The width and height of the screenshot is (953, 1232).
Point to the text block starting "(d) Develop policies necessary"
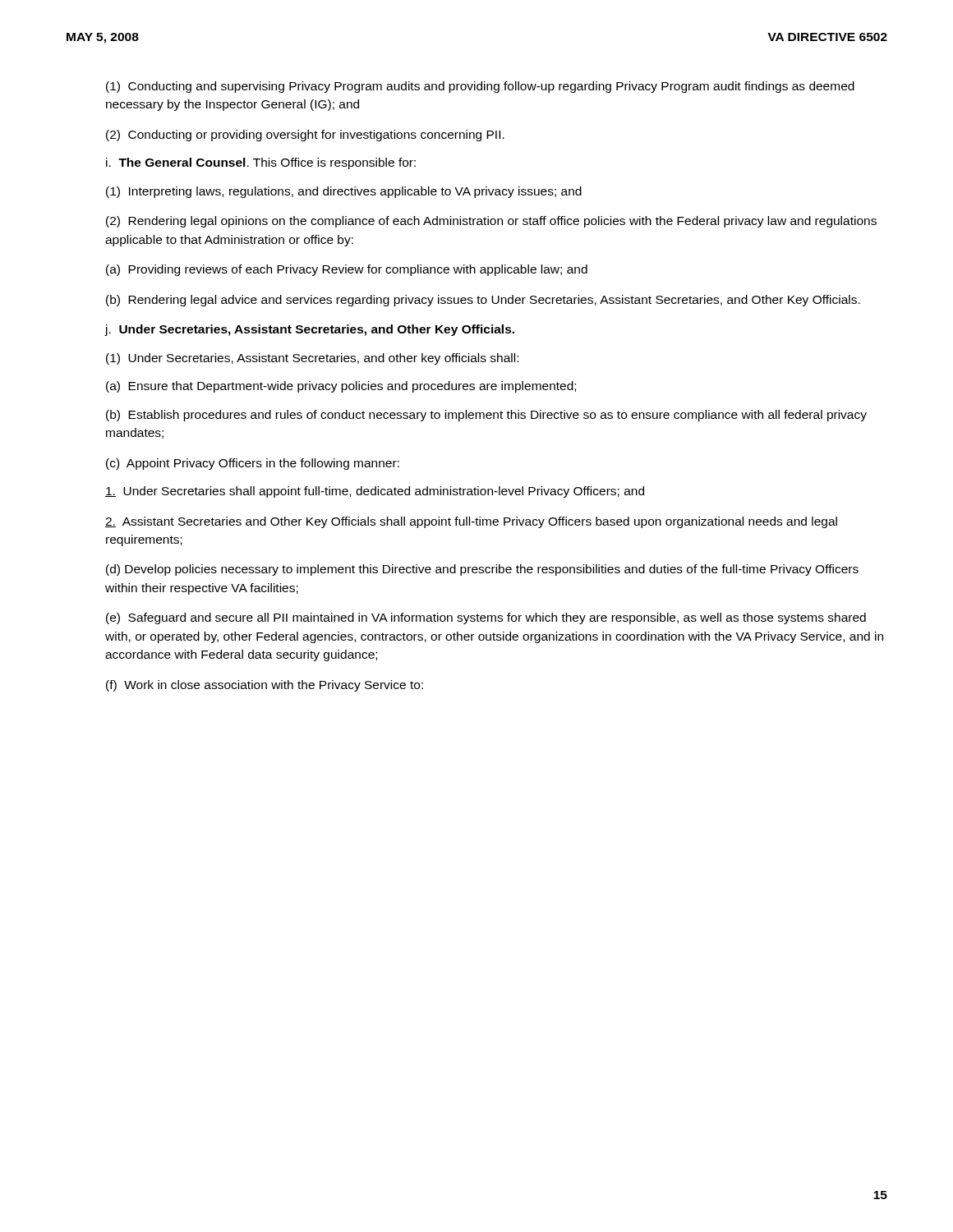click(482, 578)
